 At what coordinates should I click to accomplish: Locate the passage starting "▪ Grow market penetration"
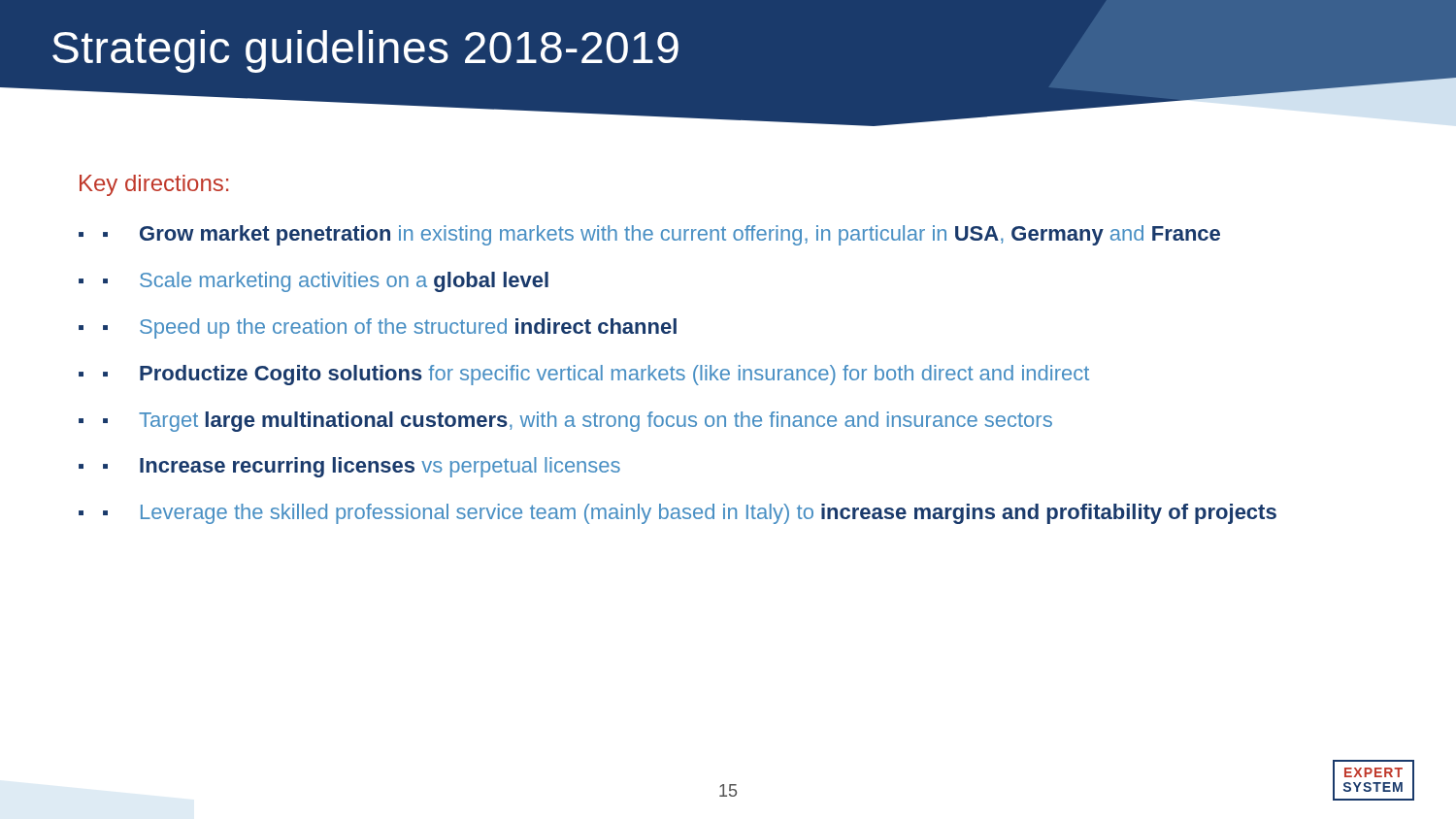(x=662, y=234)
